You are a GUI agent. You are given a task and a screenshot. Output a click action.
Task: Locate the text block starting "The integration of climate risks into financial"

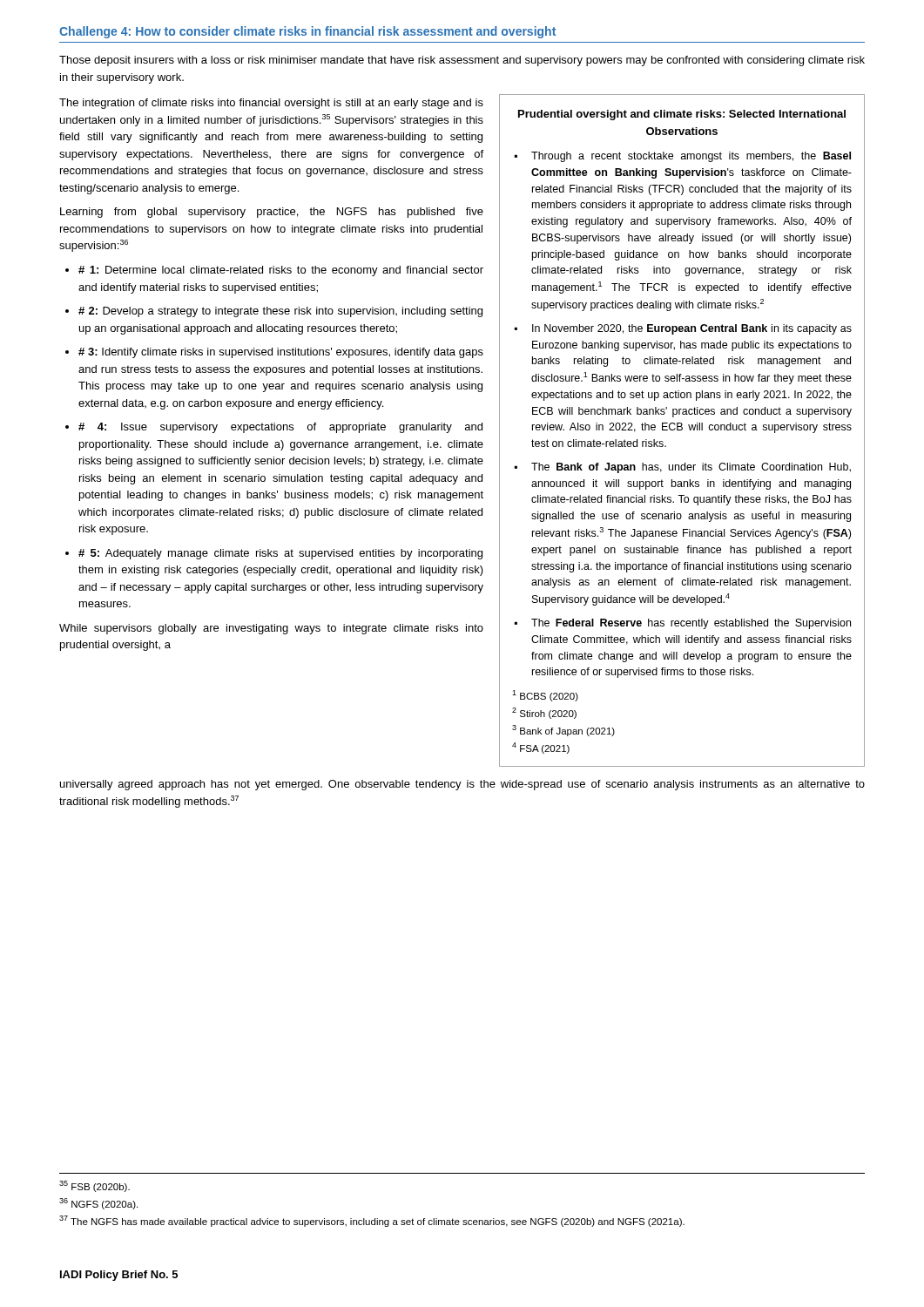tap(271, 145)
